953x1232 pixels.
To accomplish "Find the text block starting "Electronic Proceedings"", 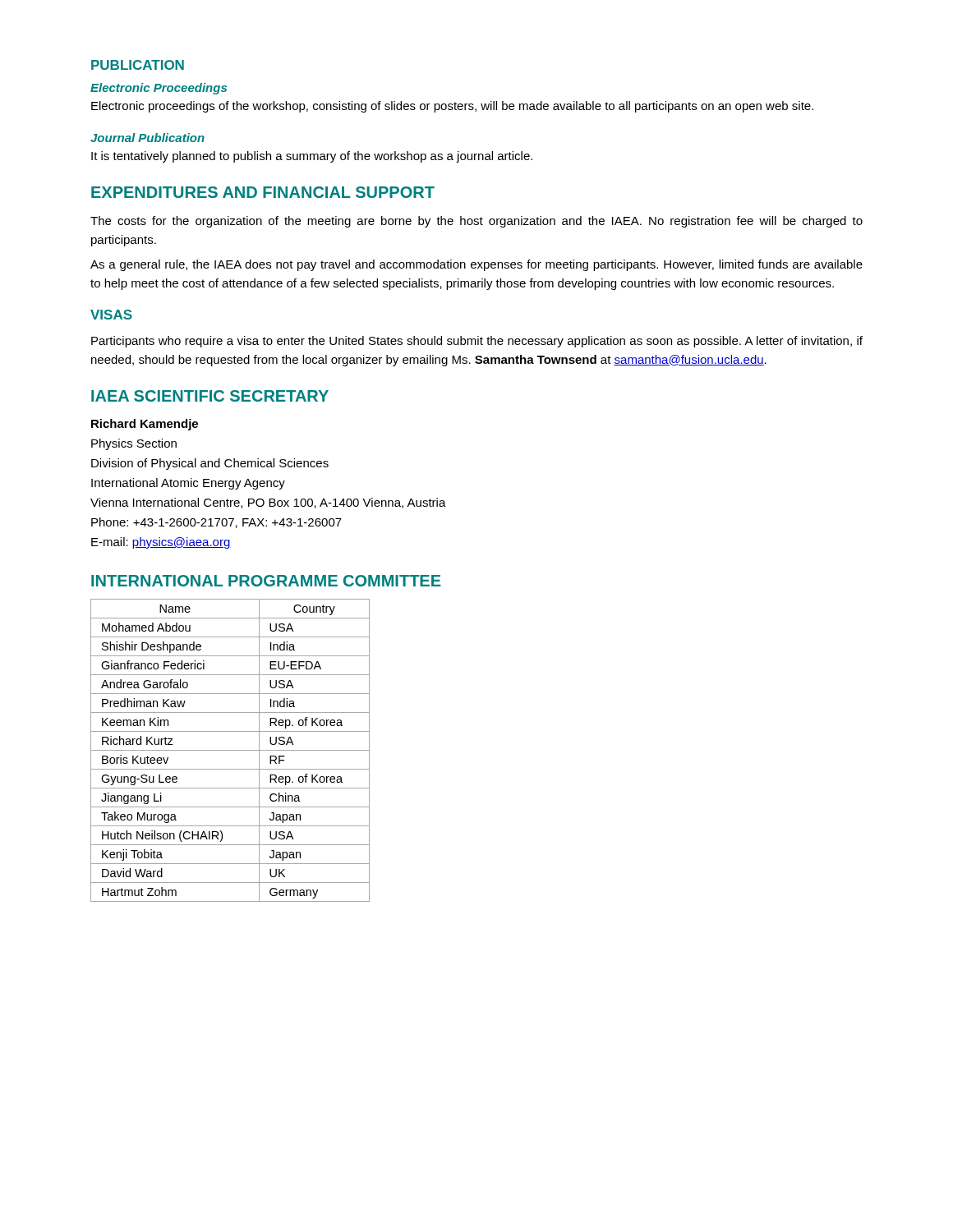I will [x=159, y=87].
